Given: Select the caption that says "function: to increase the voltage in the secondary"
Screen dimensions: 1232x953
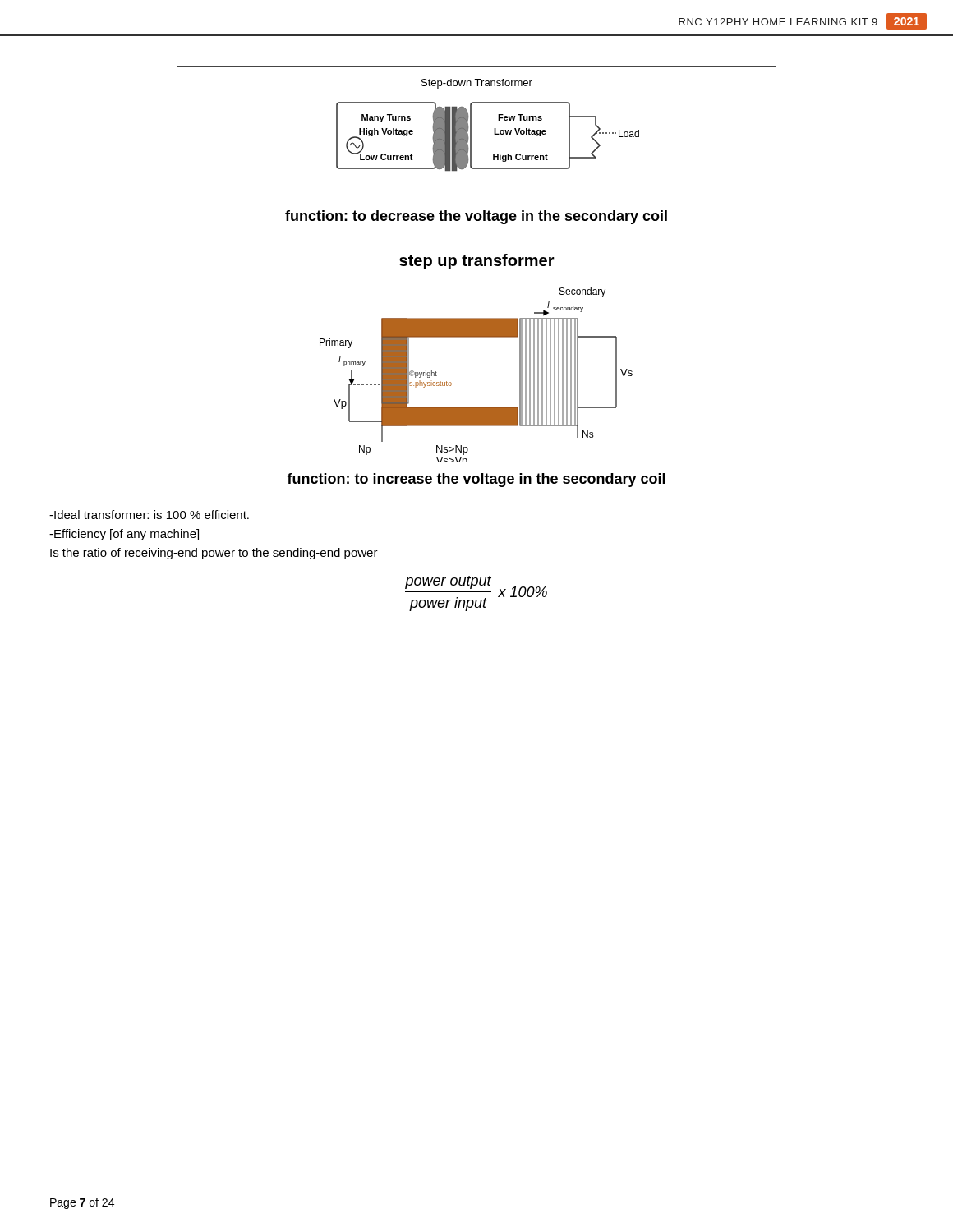Looking at the screenshot, I should [476, 479].
